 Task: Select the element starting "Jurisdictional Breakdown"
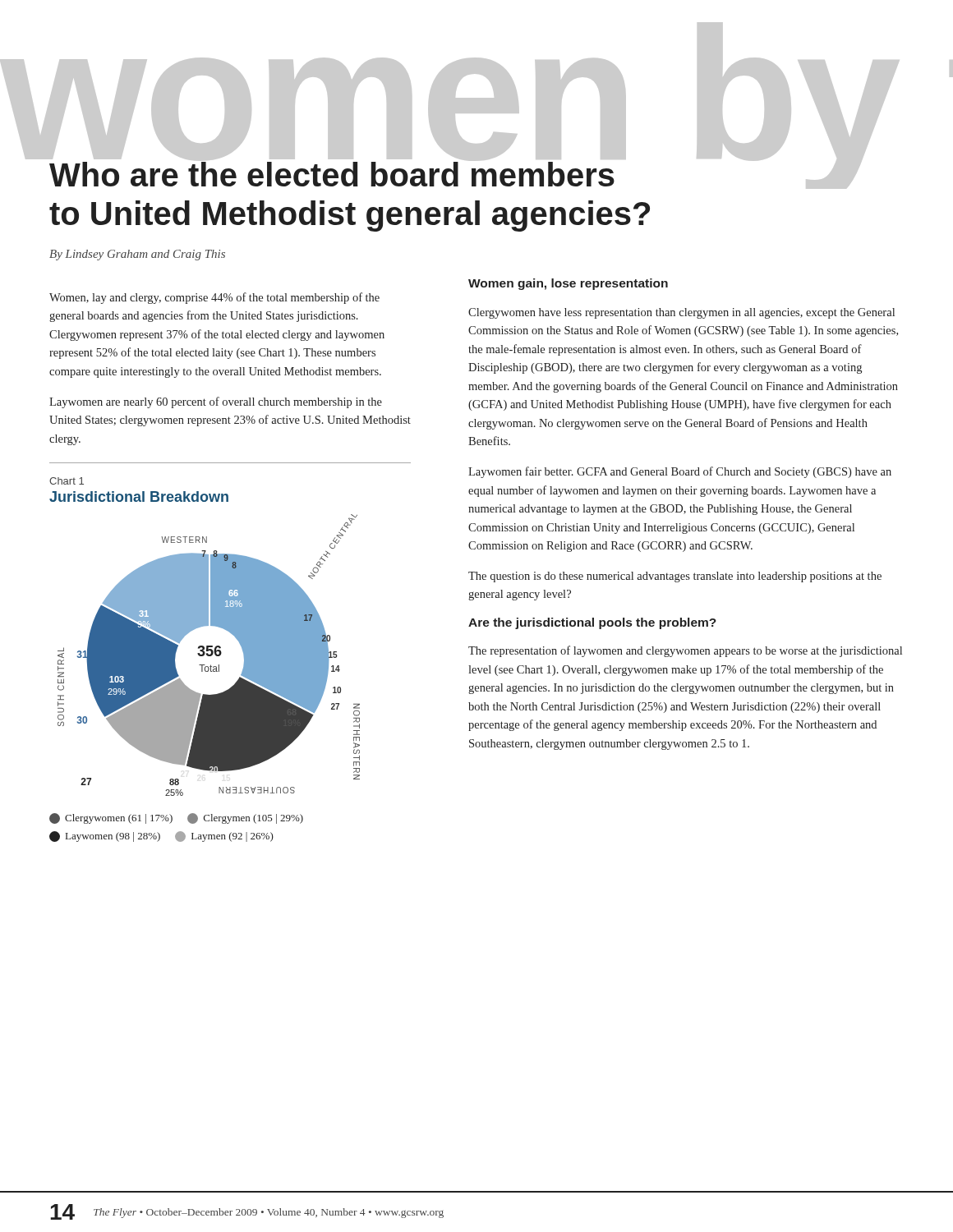(x=230, y=497)
